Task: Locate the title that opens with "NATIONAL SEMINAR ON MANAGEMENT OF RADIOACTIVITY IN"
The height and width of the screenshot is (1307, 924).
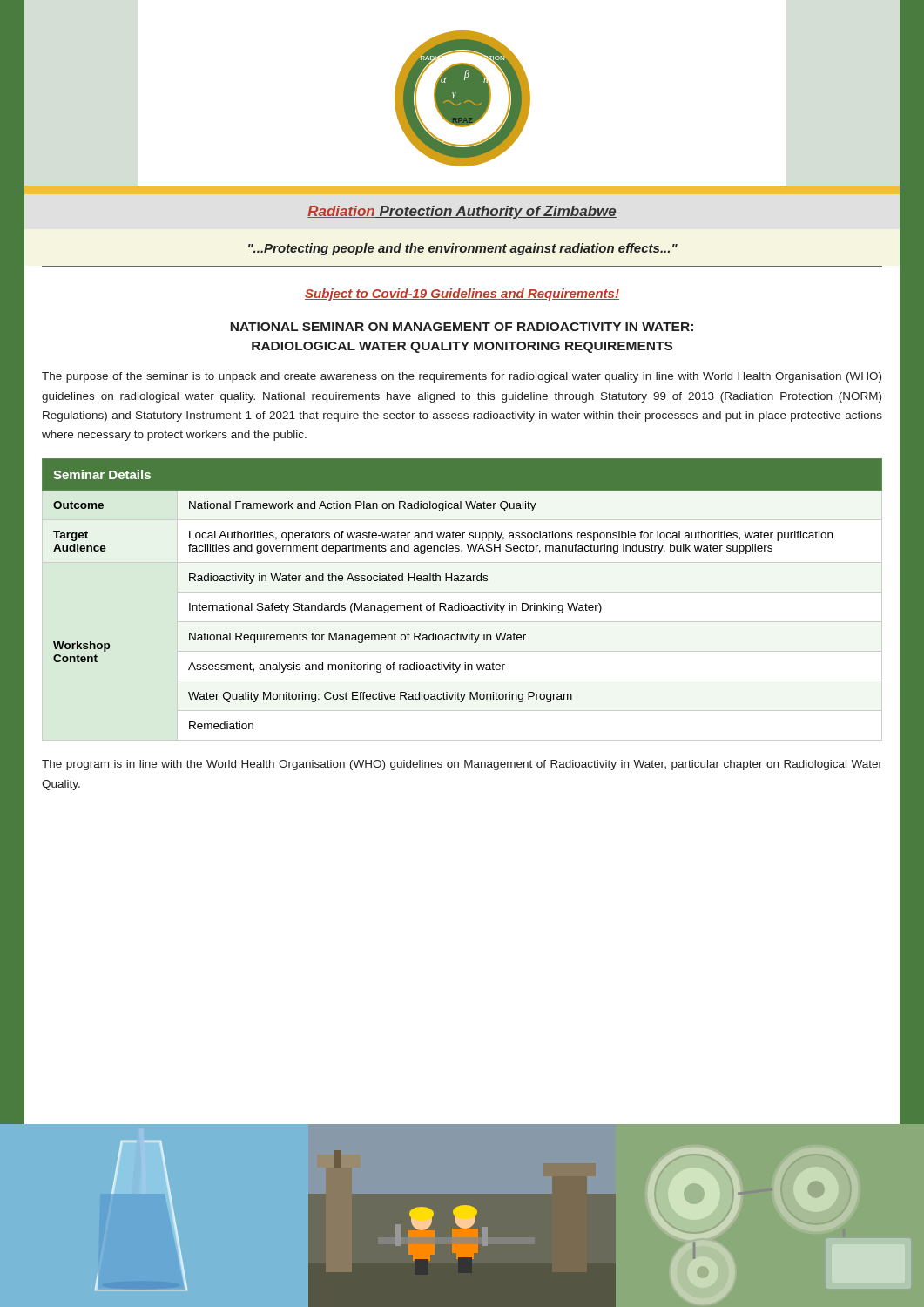Action: click(462, 336)
